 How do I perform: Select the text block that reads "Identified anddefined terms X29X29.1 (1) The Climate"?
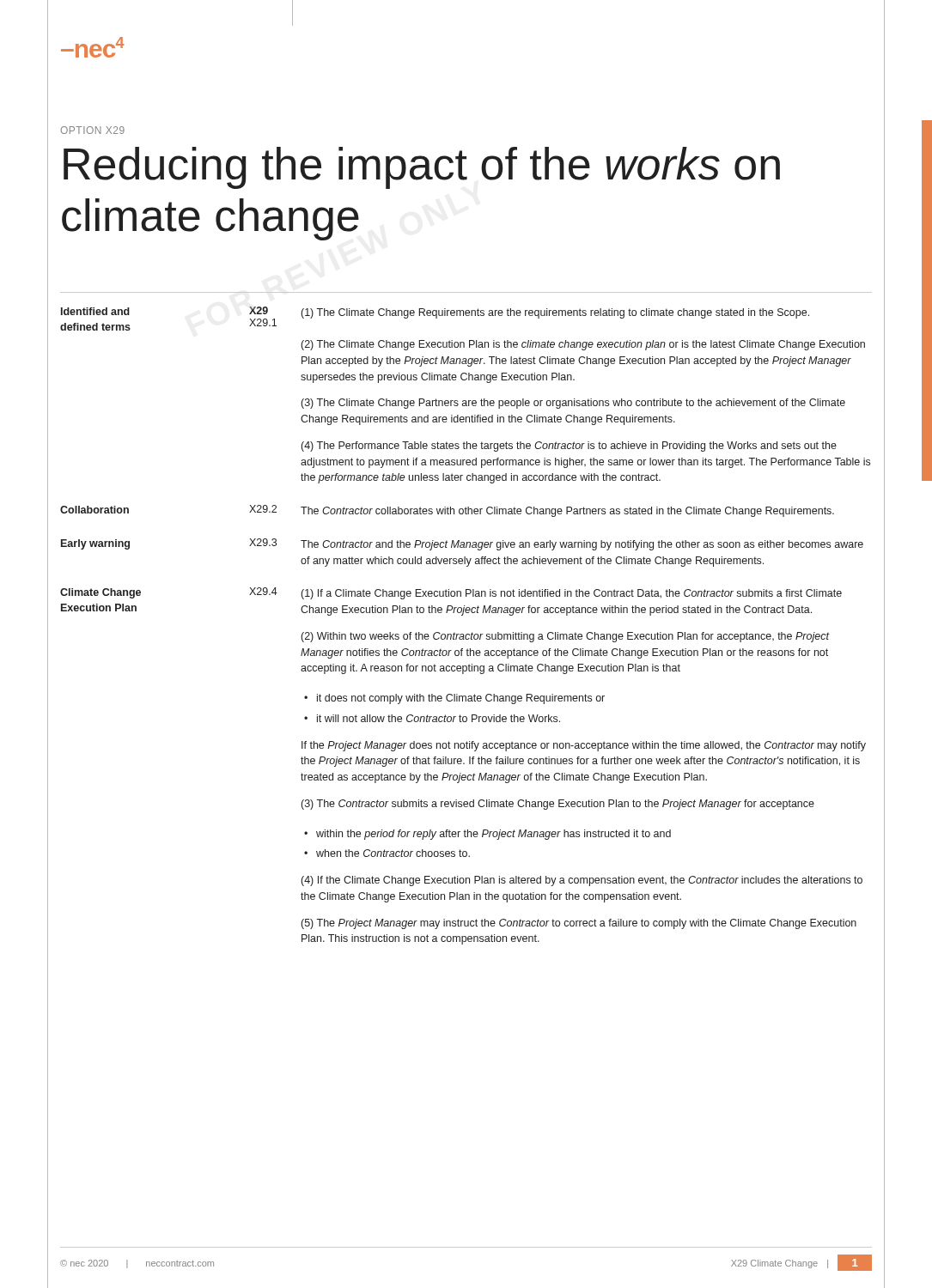click(466, 320)
